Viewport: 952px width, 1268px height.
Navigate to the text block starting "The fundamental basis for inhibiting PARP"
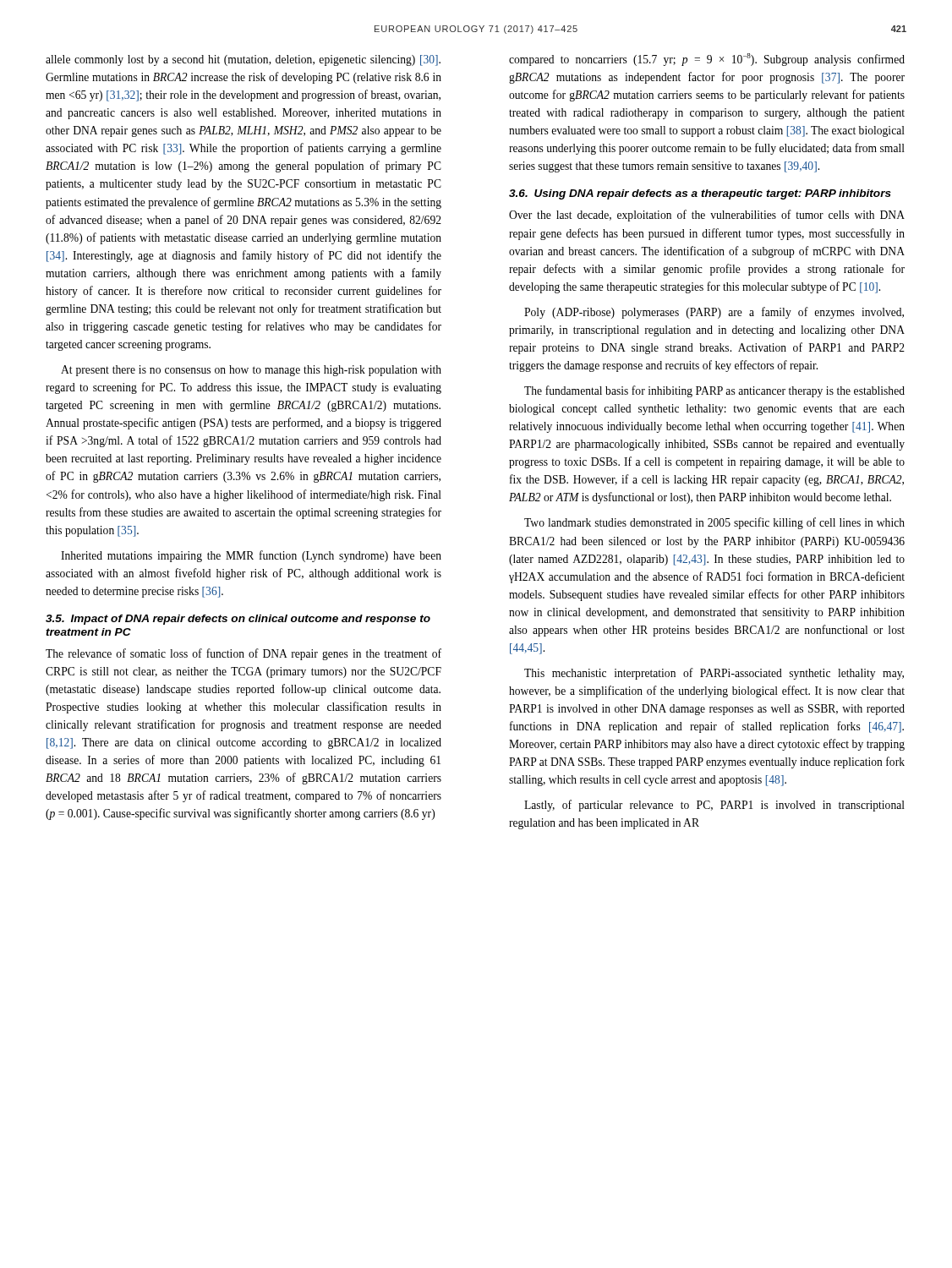(707, 444)
